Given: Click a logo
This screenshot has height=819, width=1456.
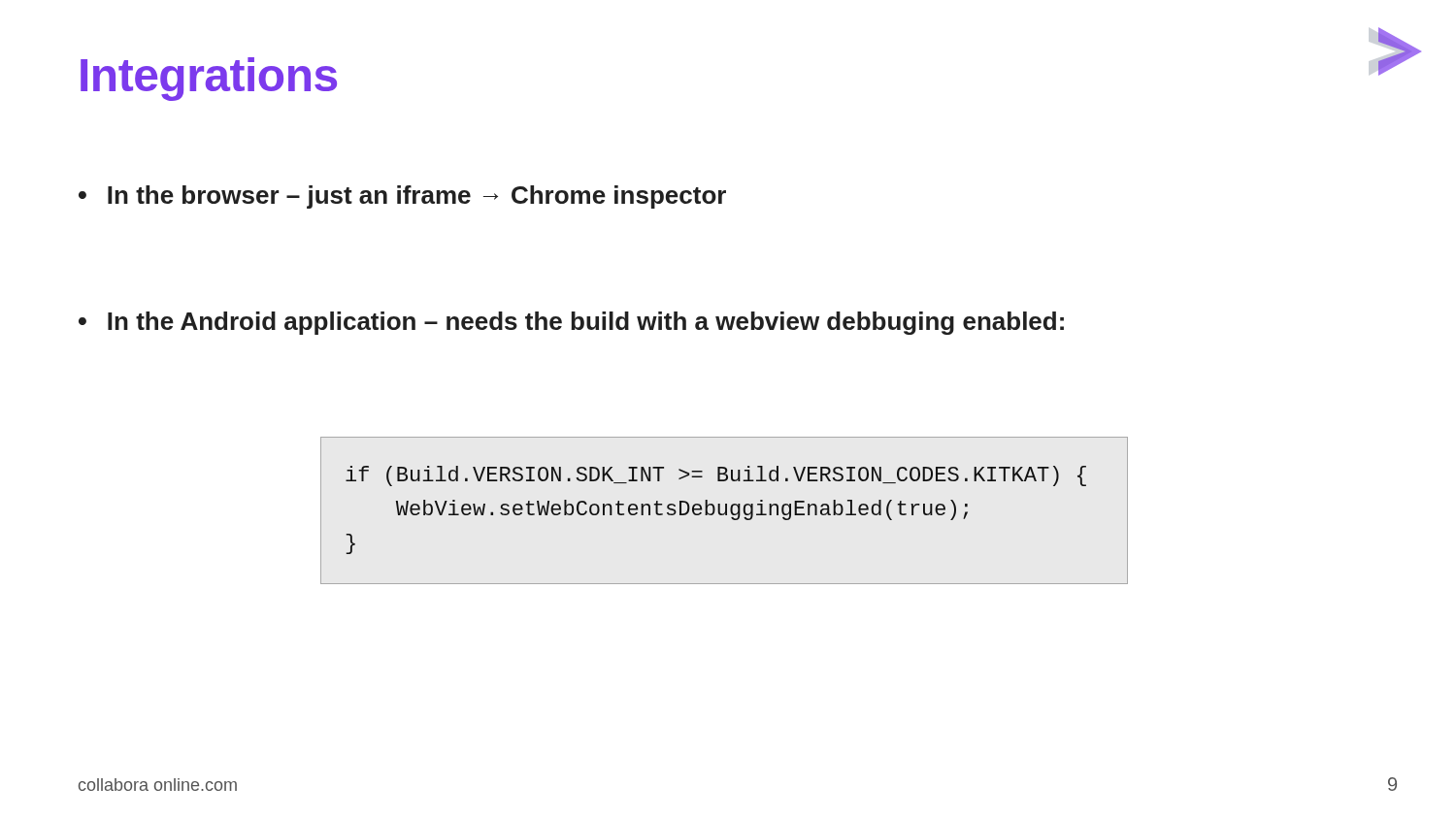Looking at the screenshot, I should 1393,53.
